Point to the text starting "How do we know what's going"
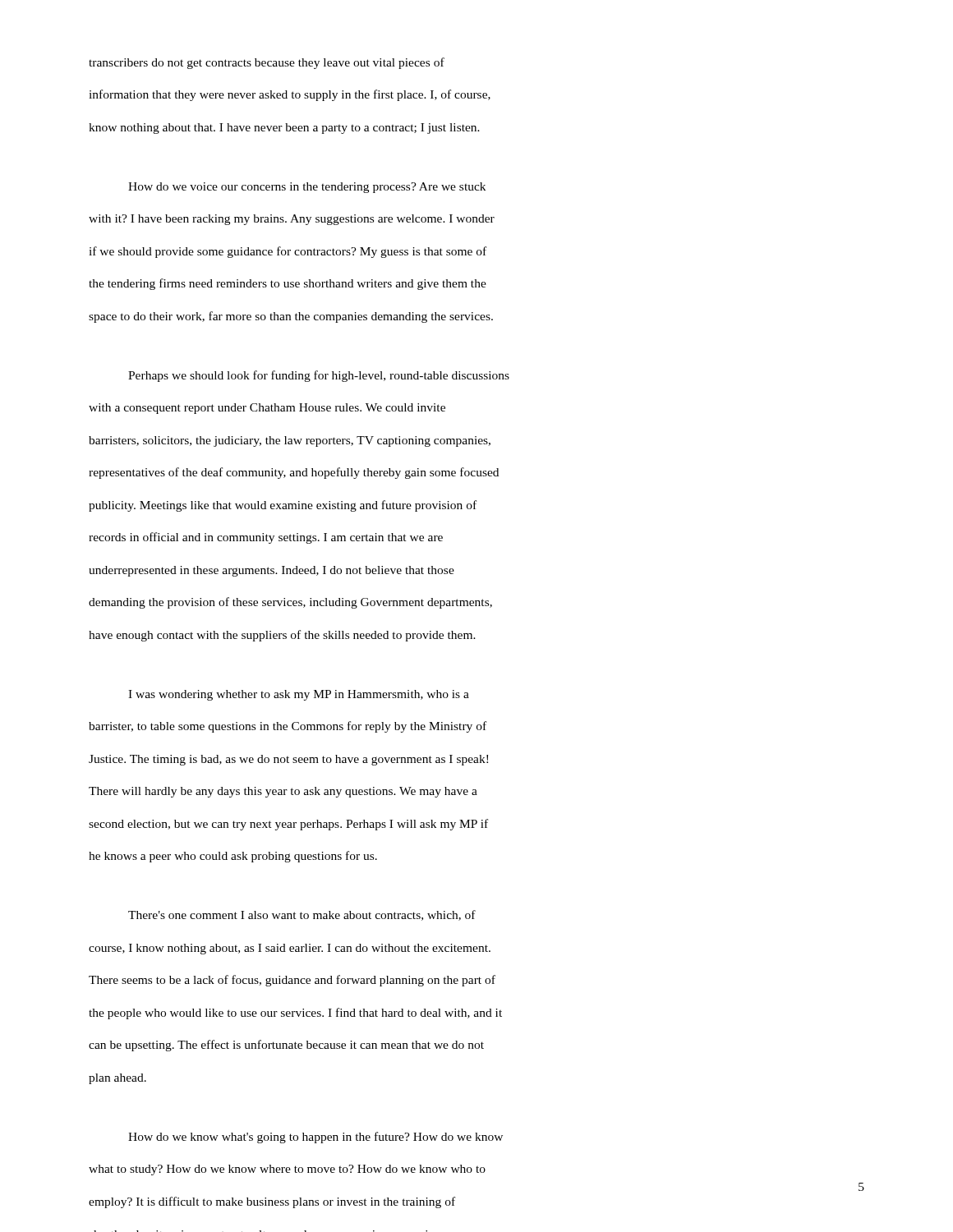This screenshot has height=1232, width=953. [476, 1179]
